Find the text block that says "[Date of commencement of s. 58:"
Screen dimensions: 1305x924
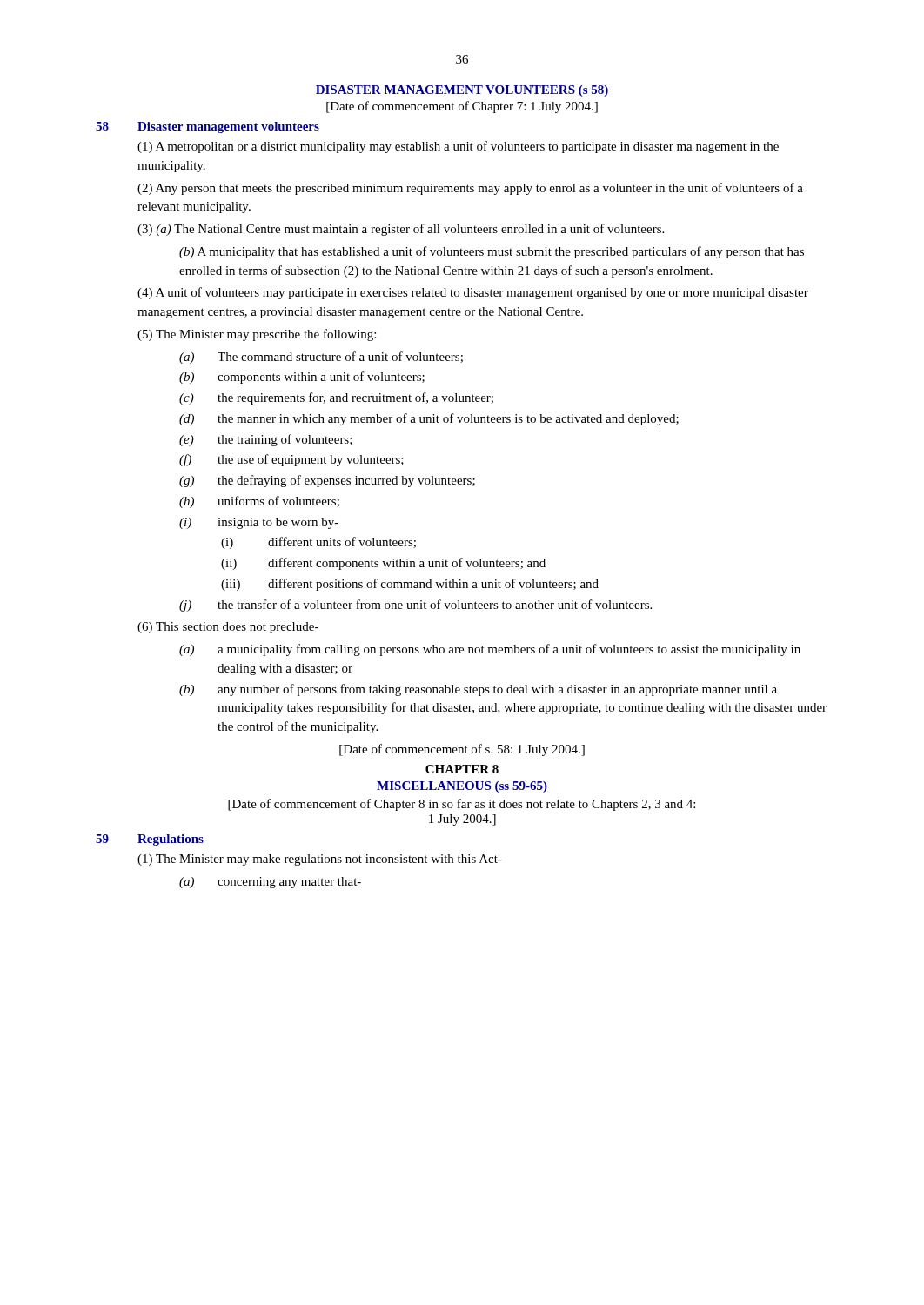point(462,749)
